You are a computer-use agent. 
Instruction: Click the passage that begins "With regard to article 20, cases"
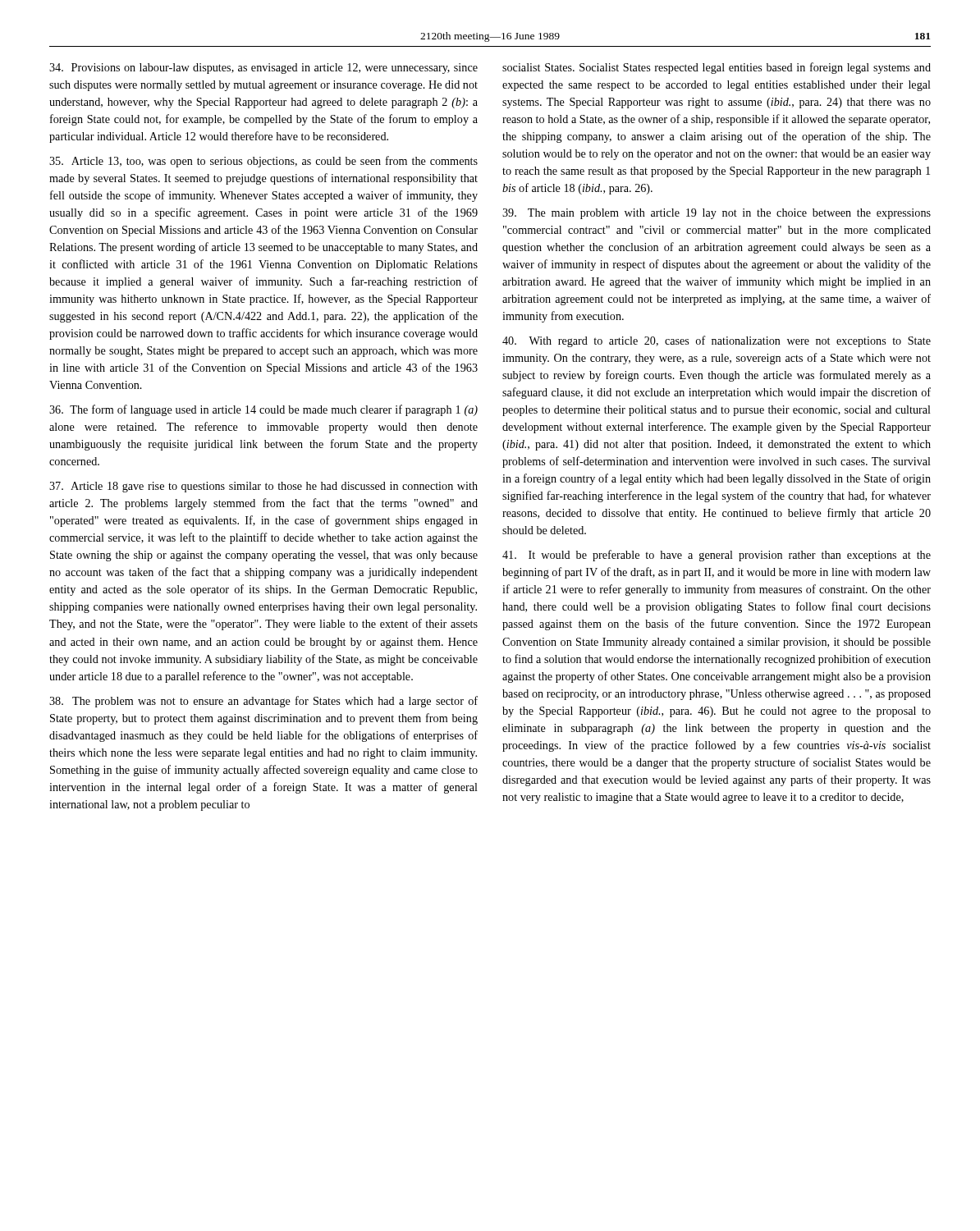click(x=717, y=436)
